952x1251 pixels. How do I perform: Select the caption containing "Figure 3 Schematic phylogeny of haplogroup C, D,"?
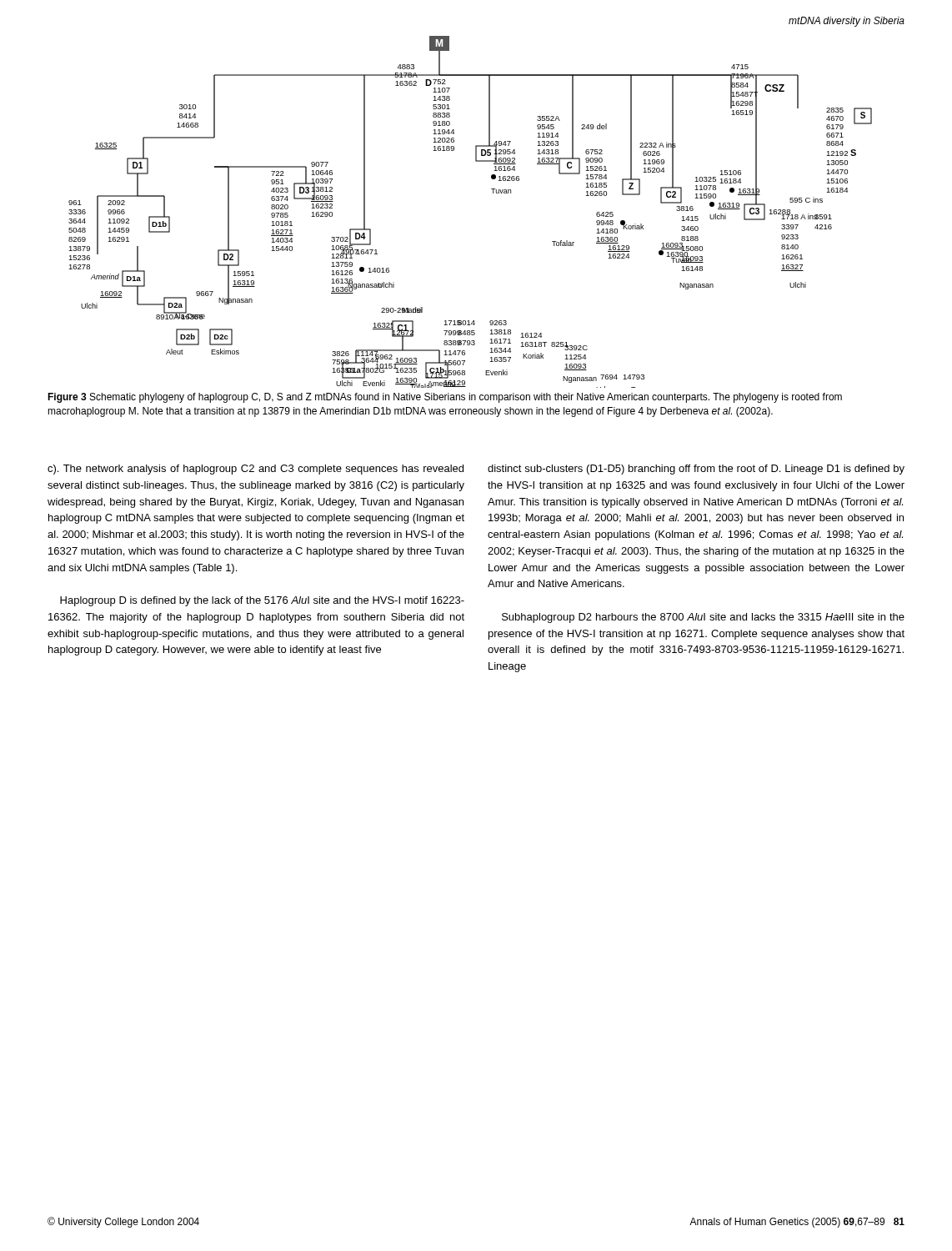[x=445, y=404]
